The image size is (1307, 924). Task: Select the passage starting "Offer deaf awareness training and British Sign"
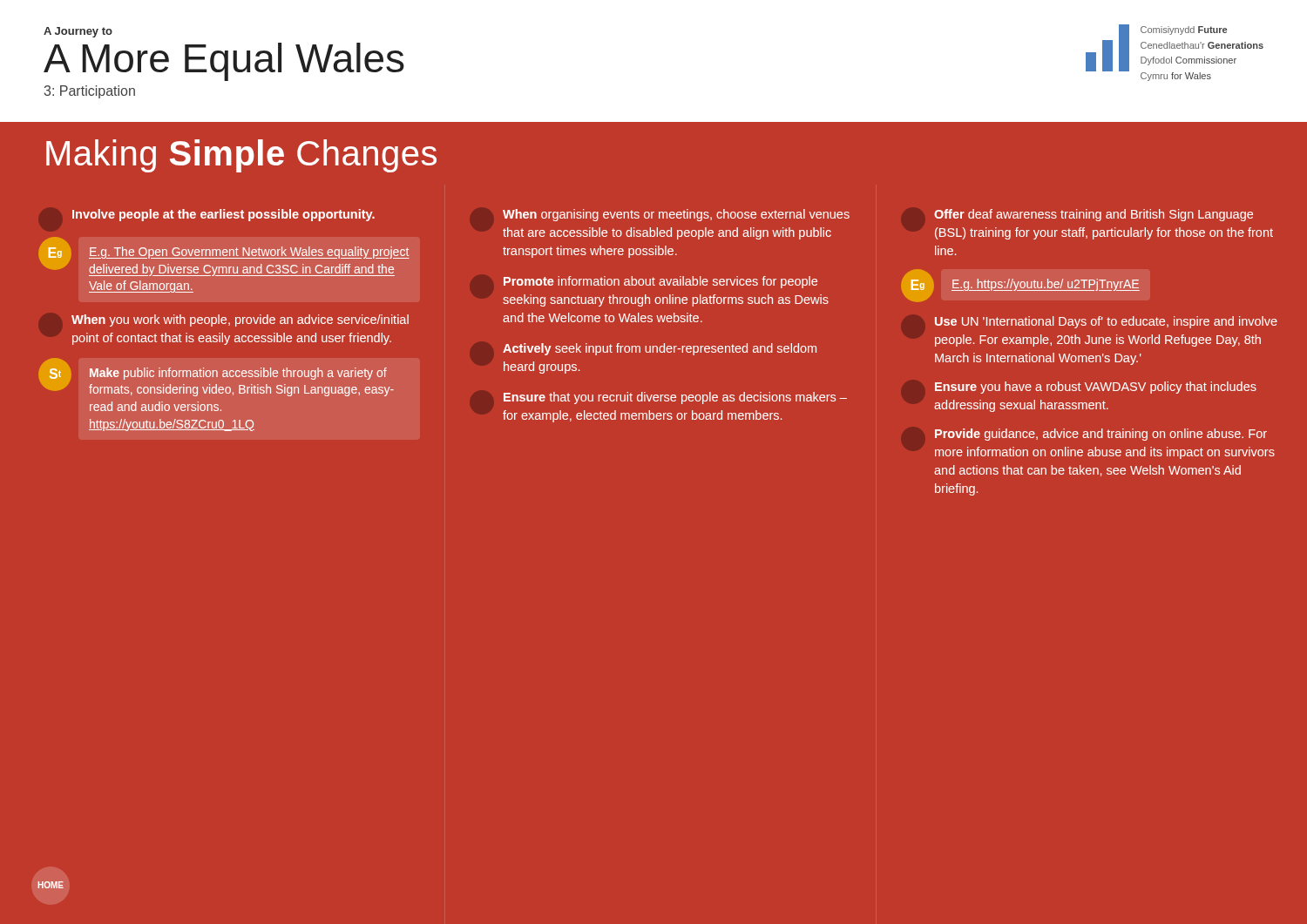tap(1104, 233)
